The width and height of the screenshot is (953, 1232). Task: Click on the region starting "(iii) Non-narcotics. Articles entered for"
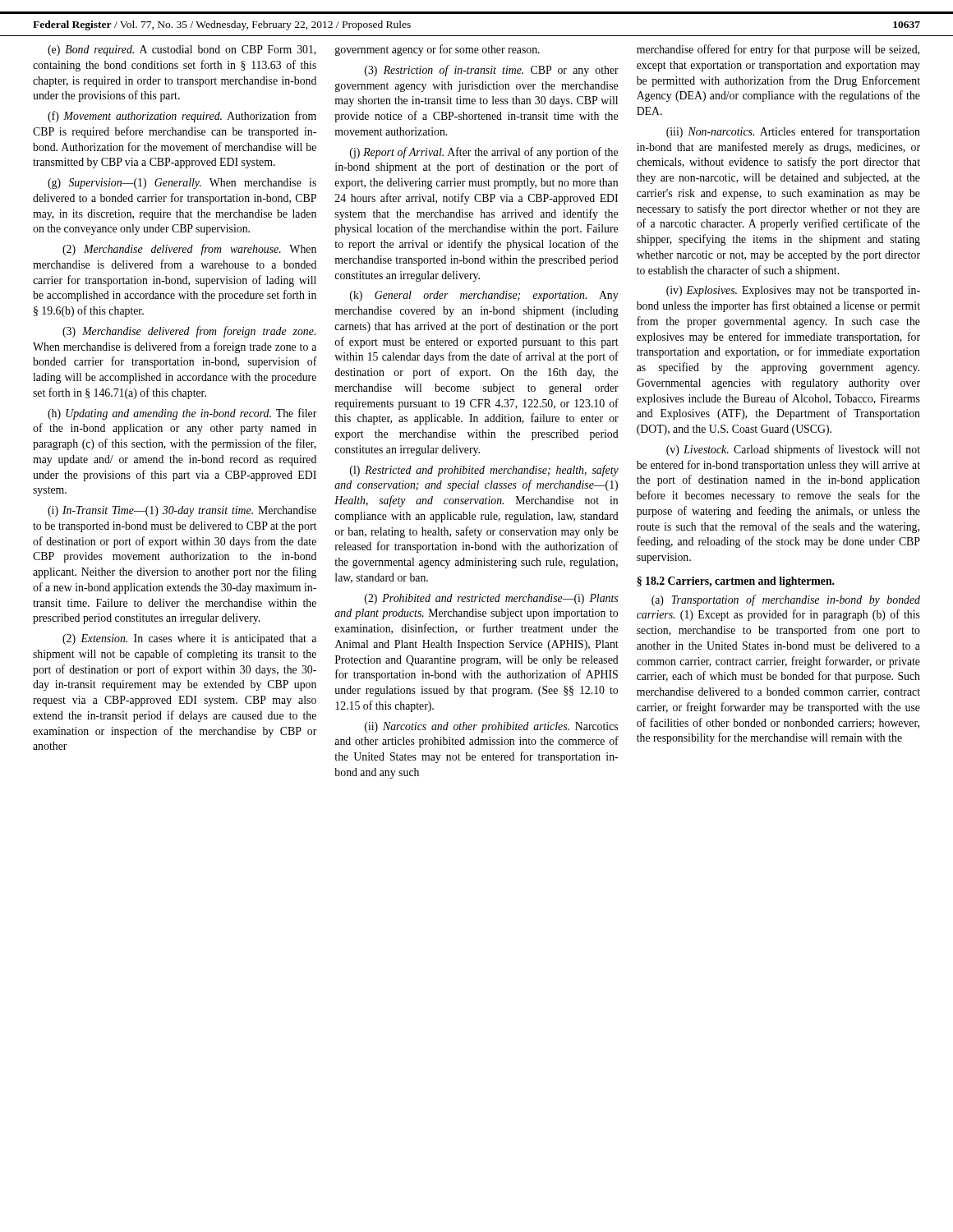point(778,202)
